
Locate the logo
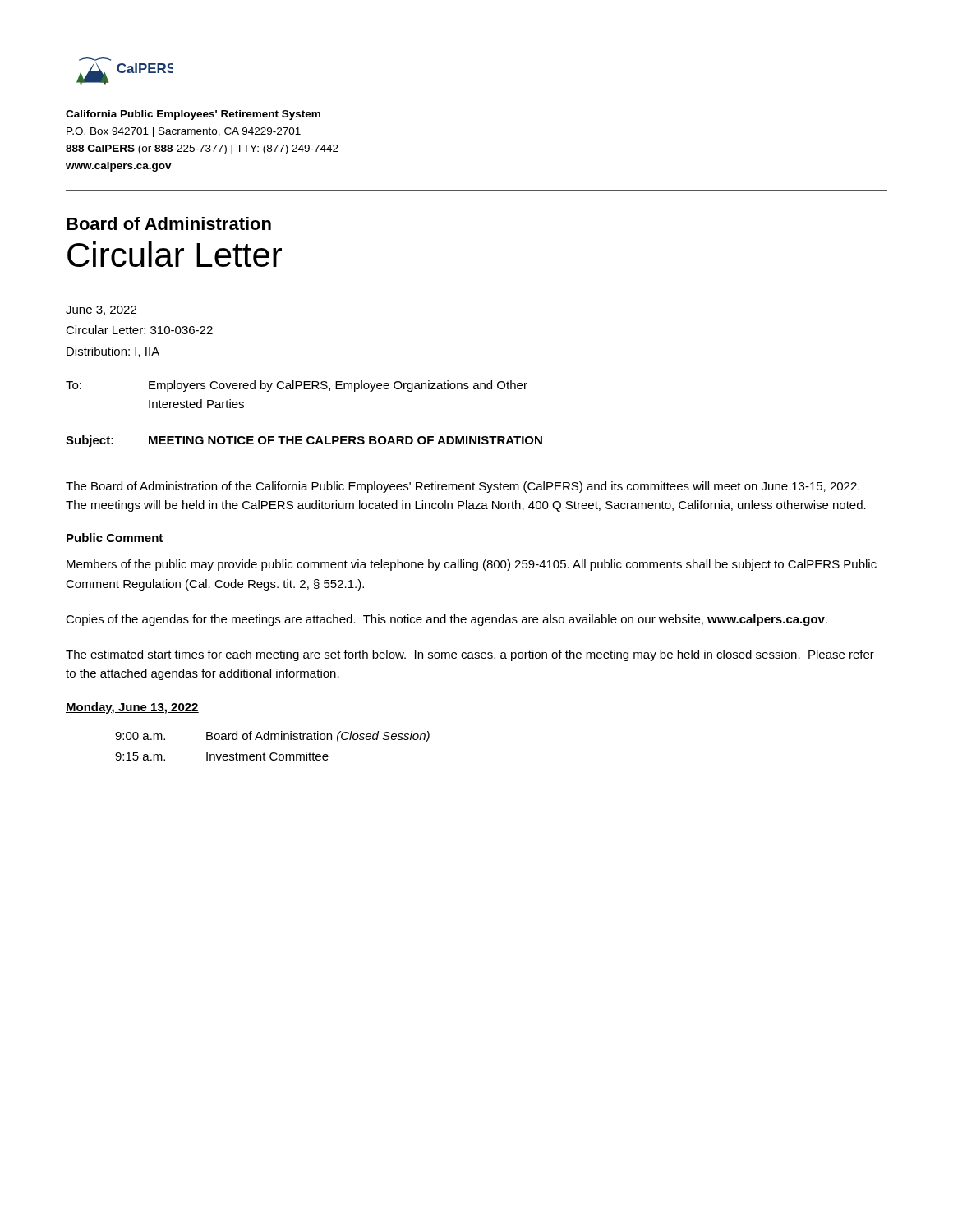click(476, 72)
